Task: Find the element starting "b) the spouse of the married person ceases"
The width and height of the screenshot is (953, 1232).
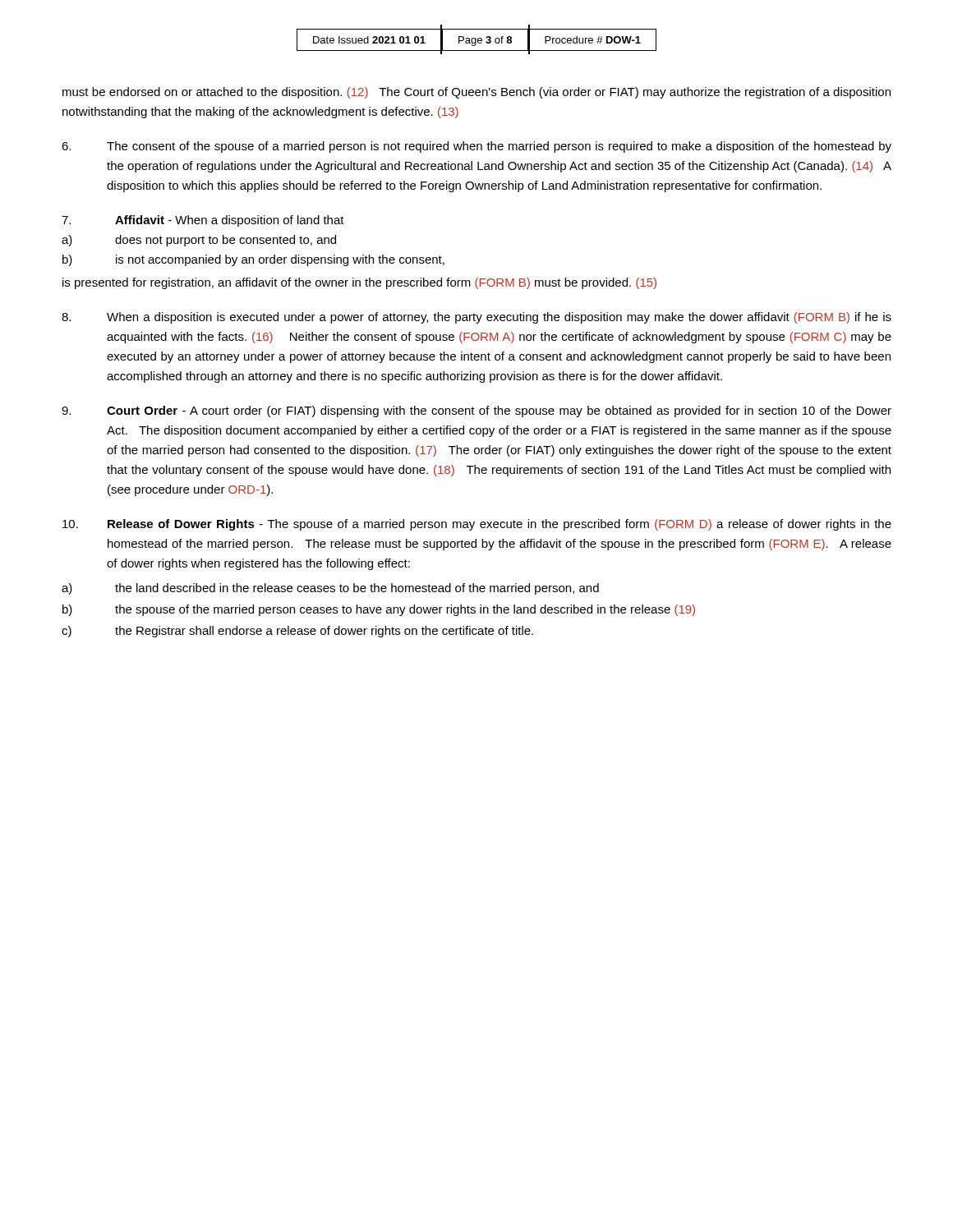Action: point(476,609)
